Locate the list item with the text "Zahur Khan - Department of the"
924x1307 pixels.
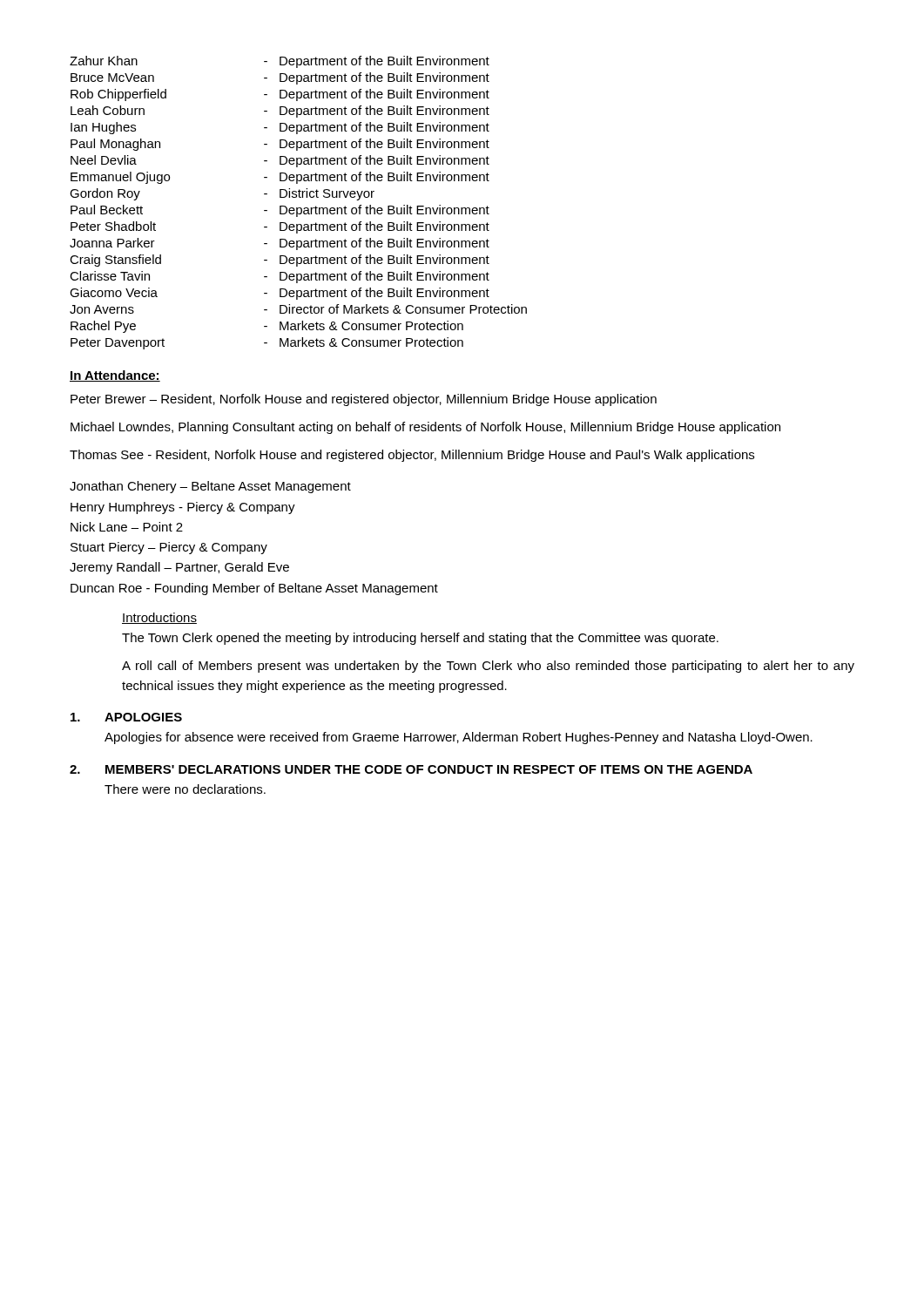(x=299, y=201)
